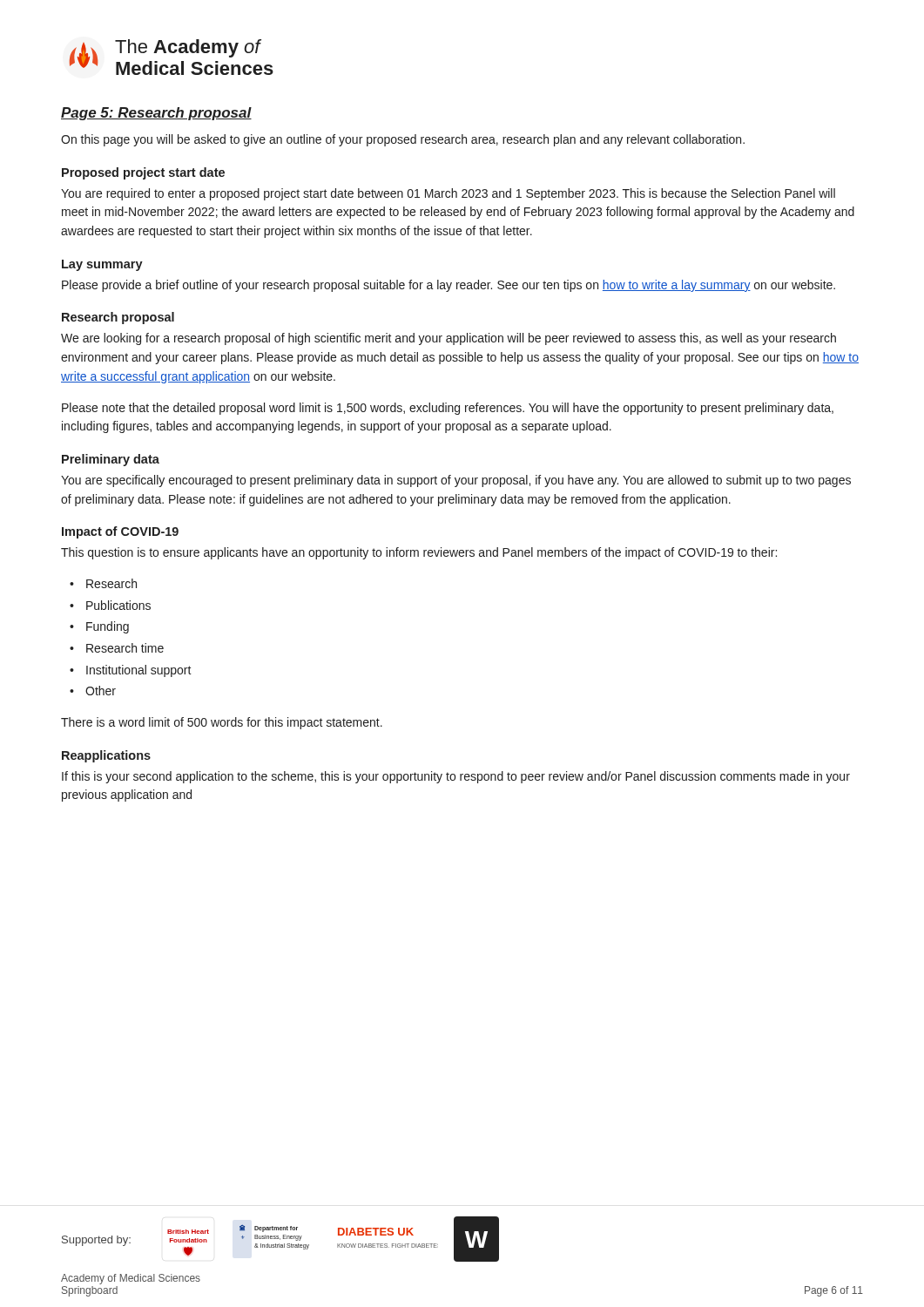Locate the section header that says "Proposed project start date"
The height and width of the screenshot is (1307, 924).
tap(143, 172)
